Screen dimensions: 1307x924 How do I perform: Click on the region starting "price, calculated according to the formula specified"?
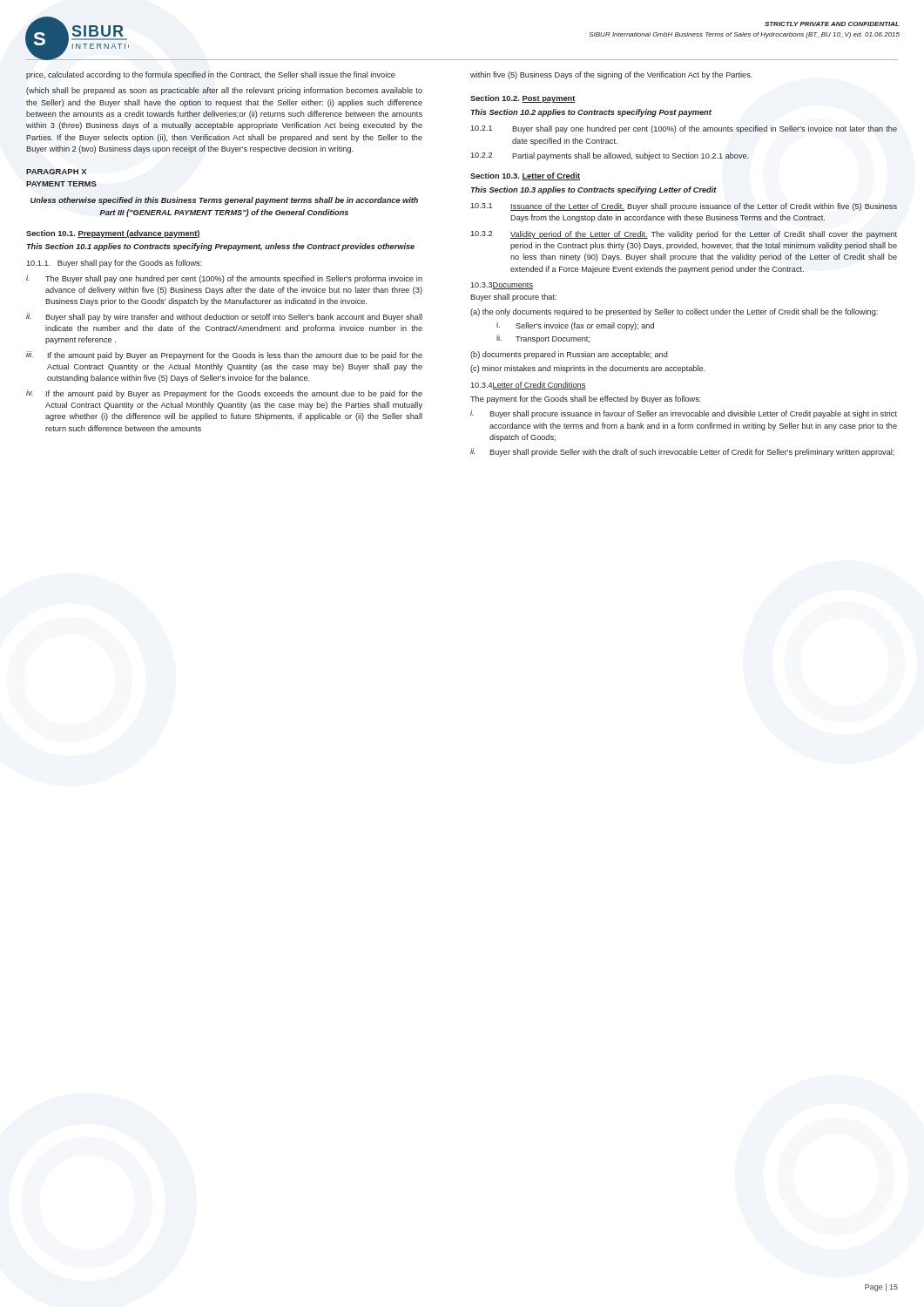tap(224, 75)
